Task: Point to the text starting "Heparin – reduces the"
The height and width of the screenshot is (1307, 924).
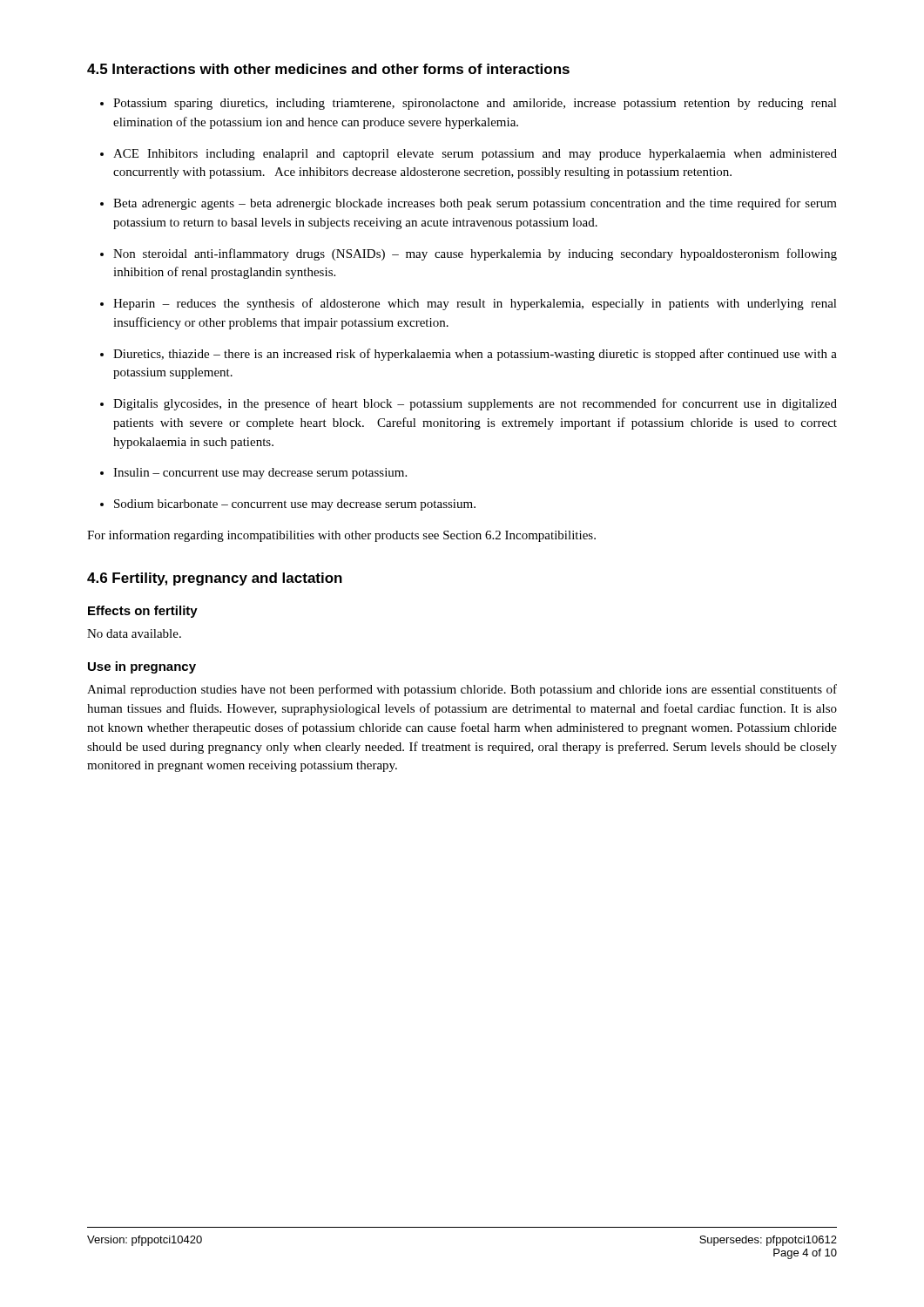Action: 475,313
